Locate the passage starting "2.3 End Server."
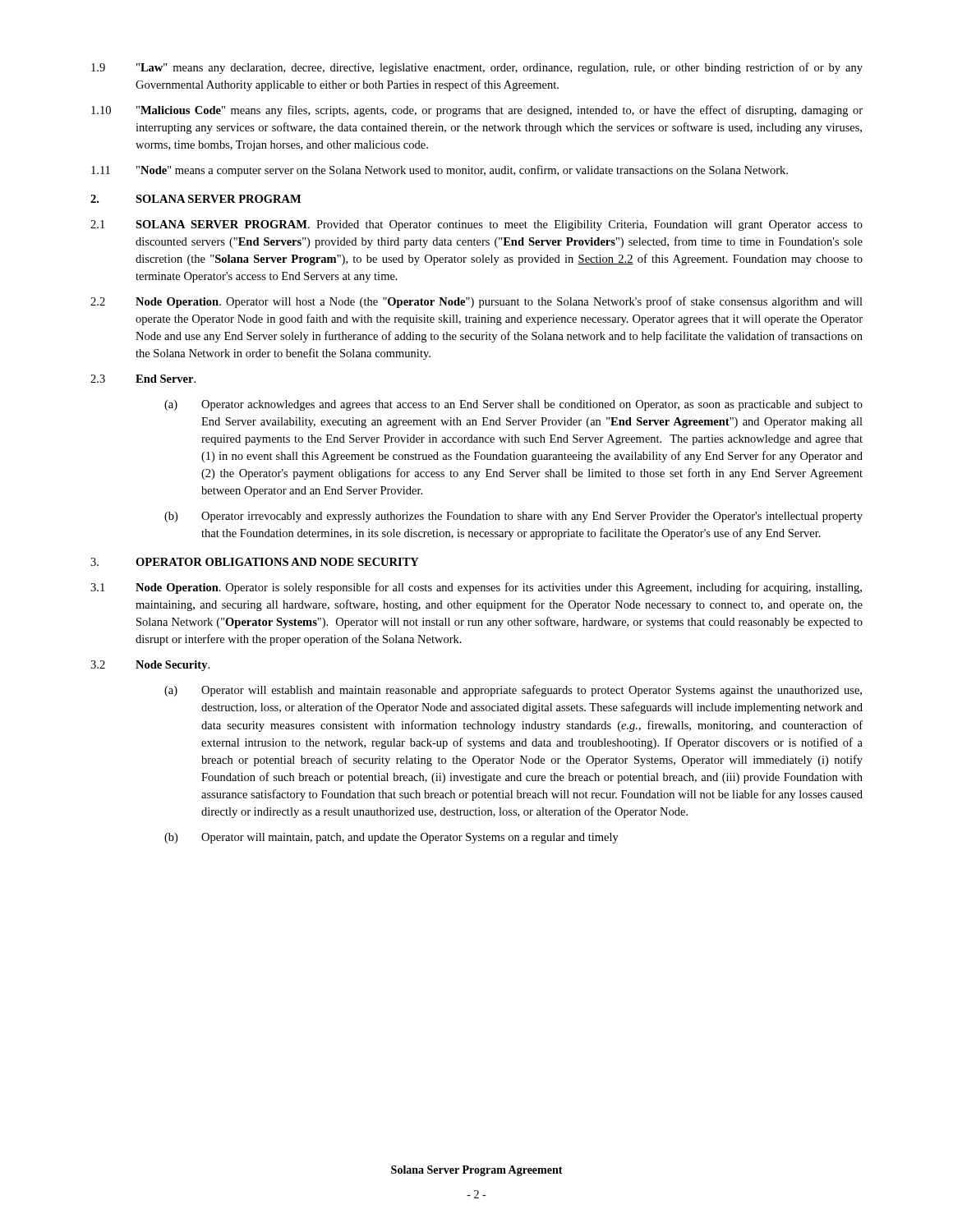The height and width of the screenshot is (1232, 953). point(143,379)
